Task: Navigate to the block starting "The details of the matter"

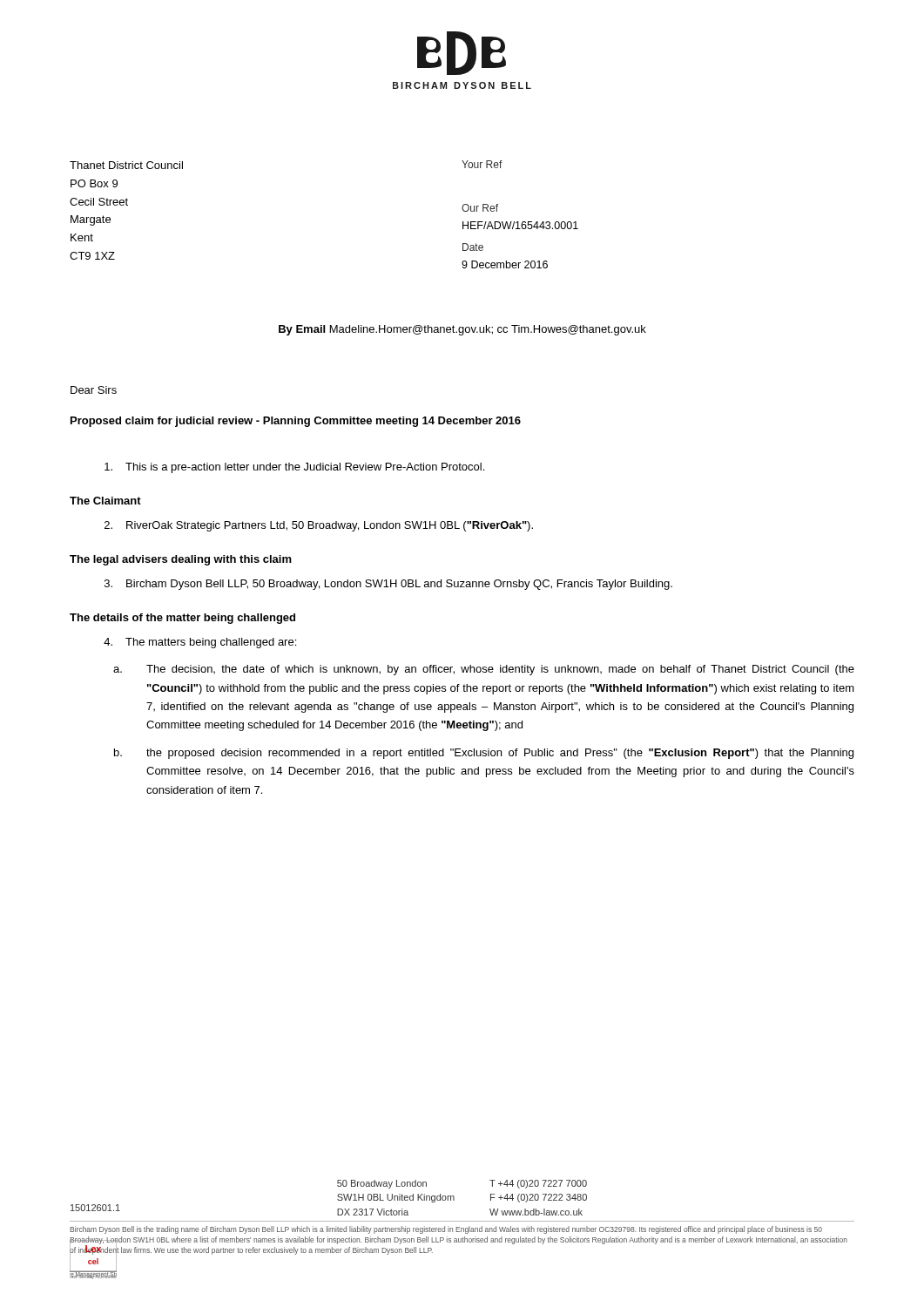Action: point(183,618)
